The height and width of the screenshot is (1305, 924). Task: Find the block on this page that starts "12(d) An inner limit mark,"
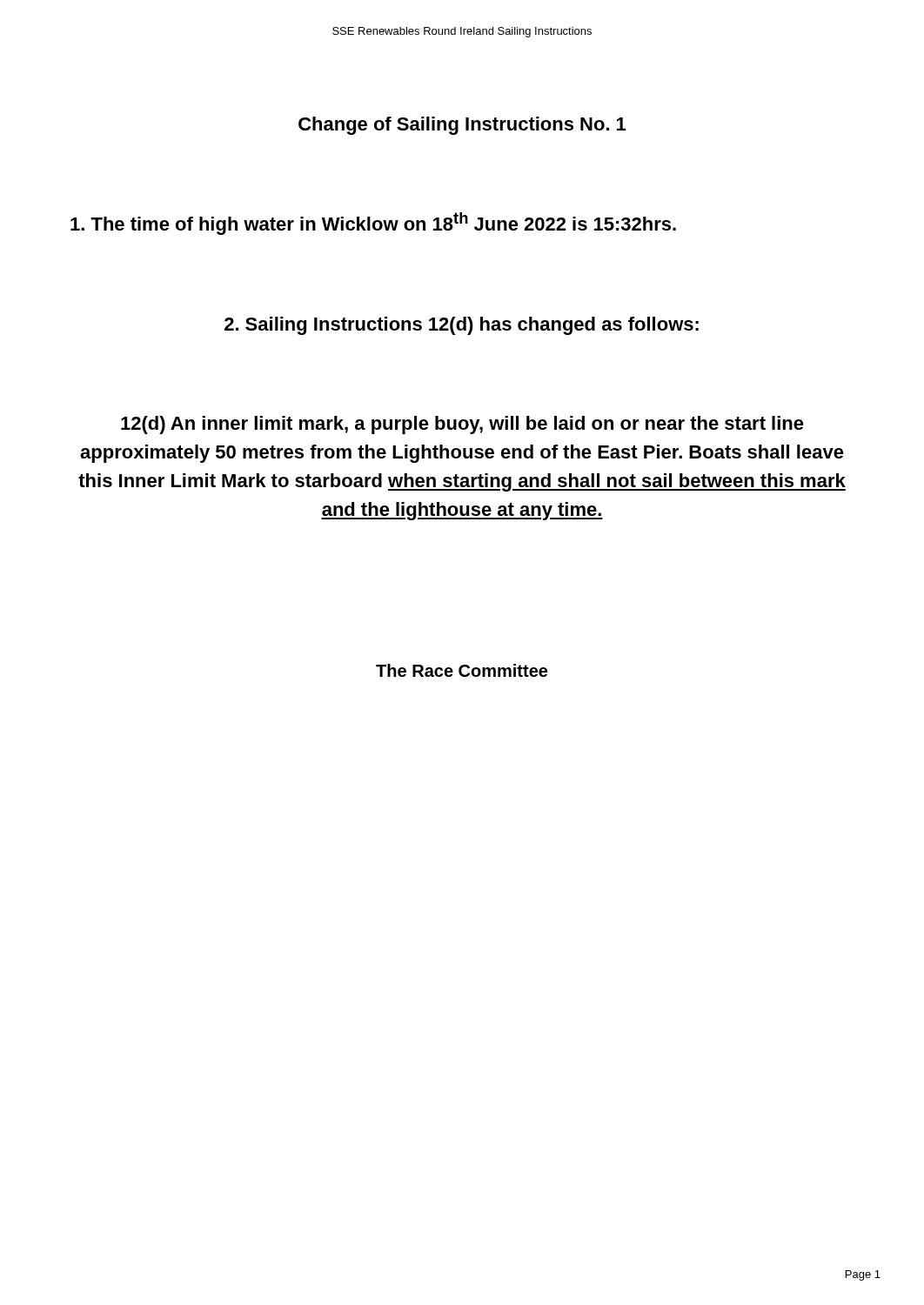[x=462, y=466]
